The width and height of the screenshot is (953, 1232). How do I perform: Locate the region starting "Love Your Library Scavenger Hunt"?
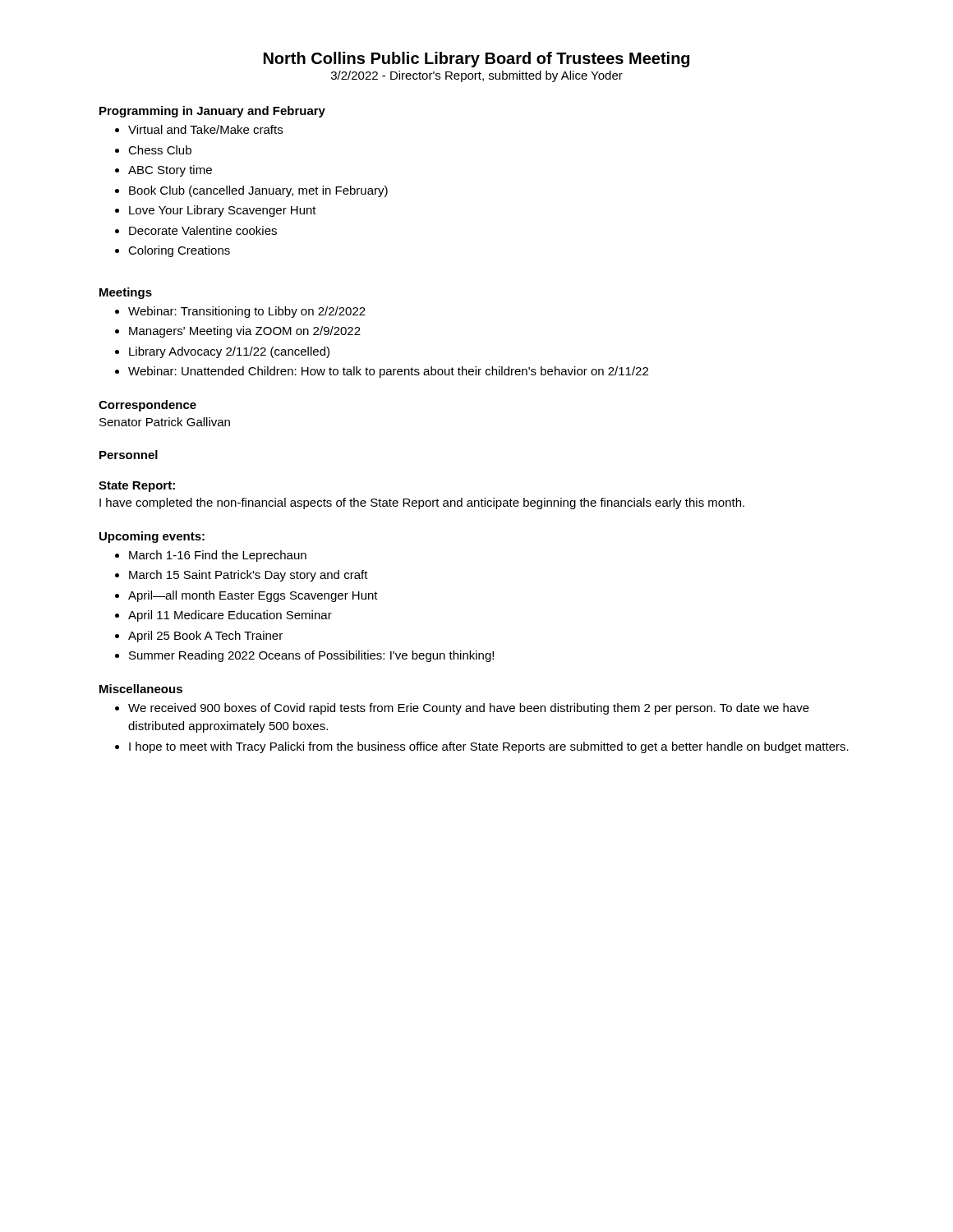(x=216, y=211)
